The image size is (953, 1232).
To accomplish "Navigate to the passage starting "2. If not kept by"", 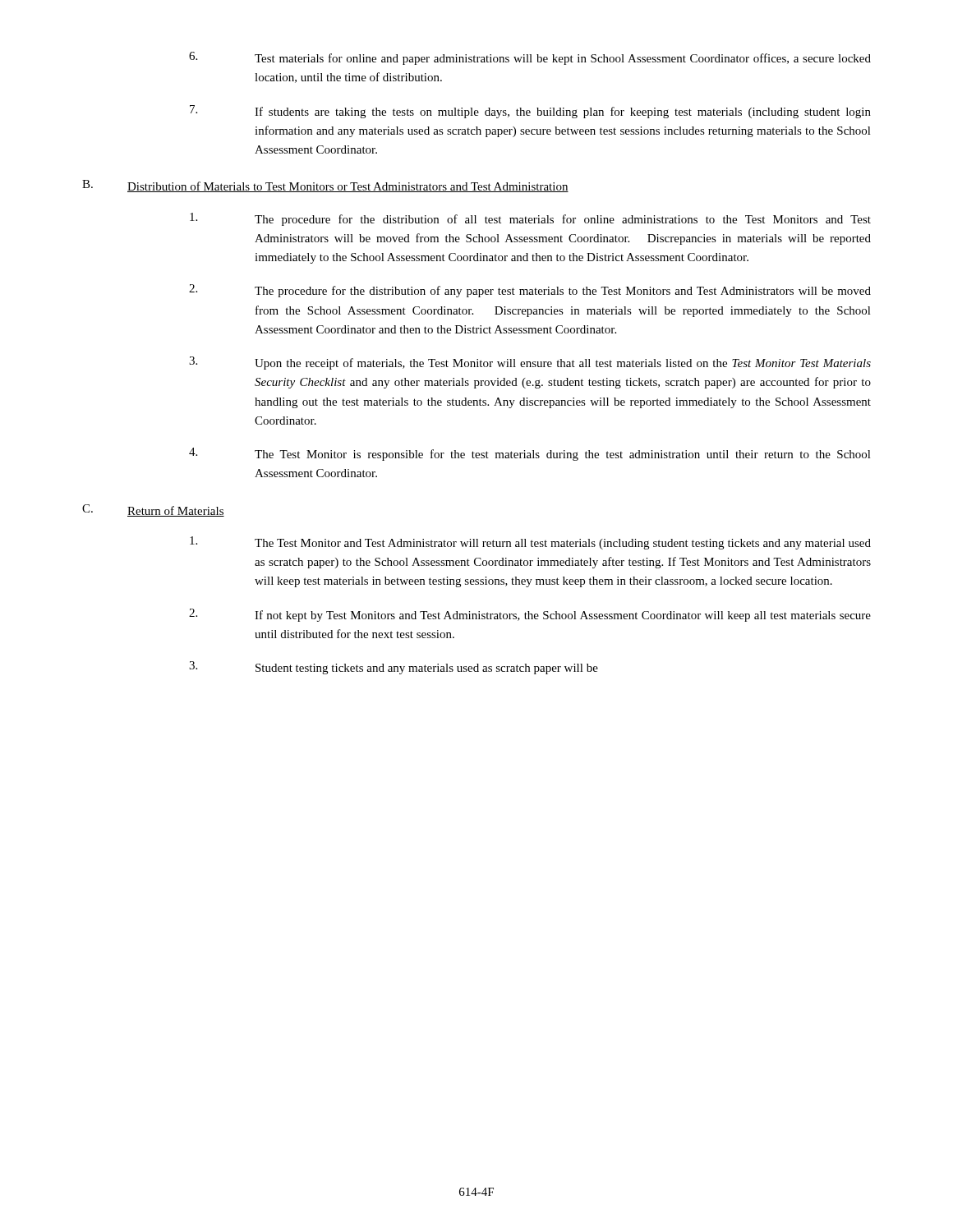I will [530, 625].
